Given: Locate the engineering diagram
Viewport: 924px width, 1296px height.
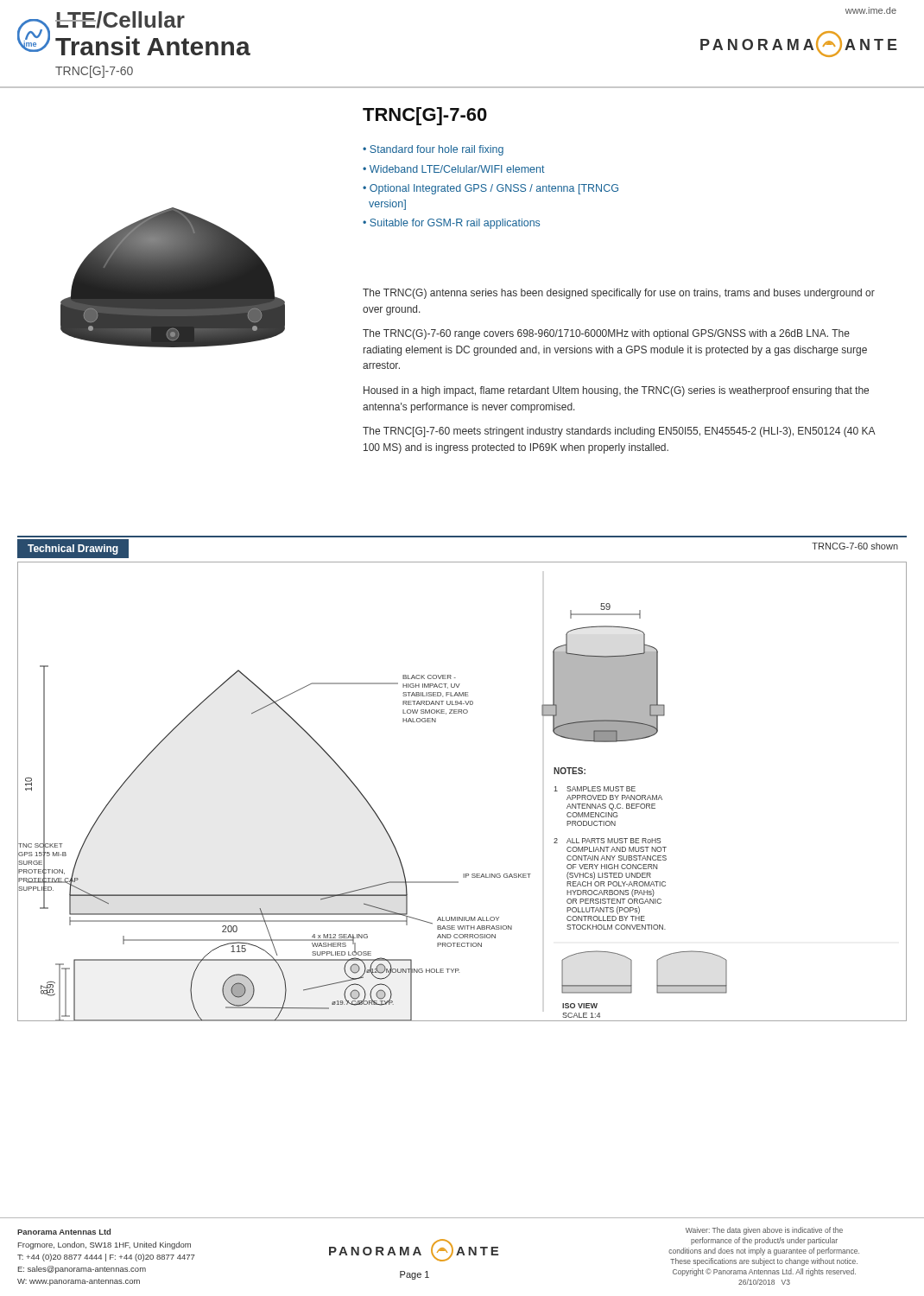Looking at the screenshot, I should click(x=462, y=791).
